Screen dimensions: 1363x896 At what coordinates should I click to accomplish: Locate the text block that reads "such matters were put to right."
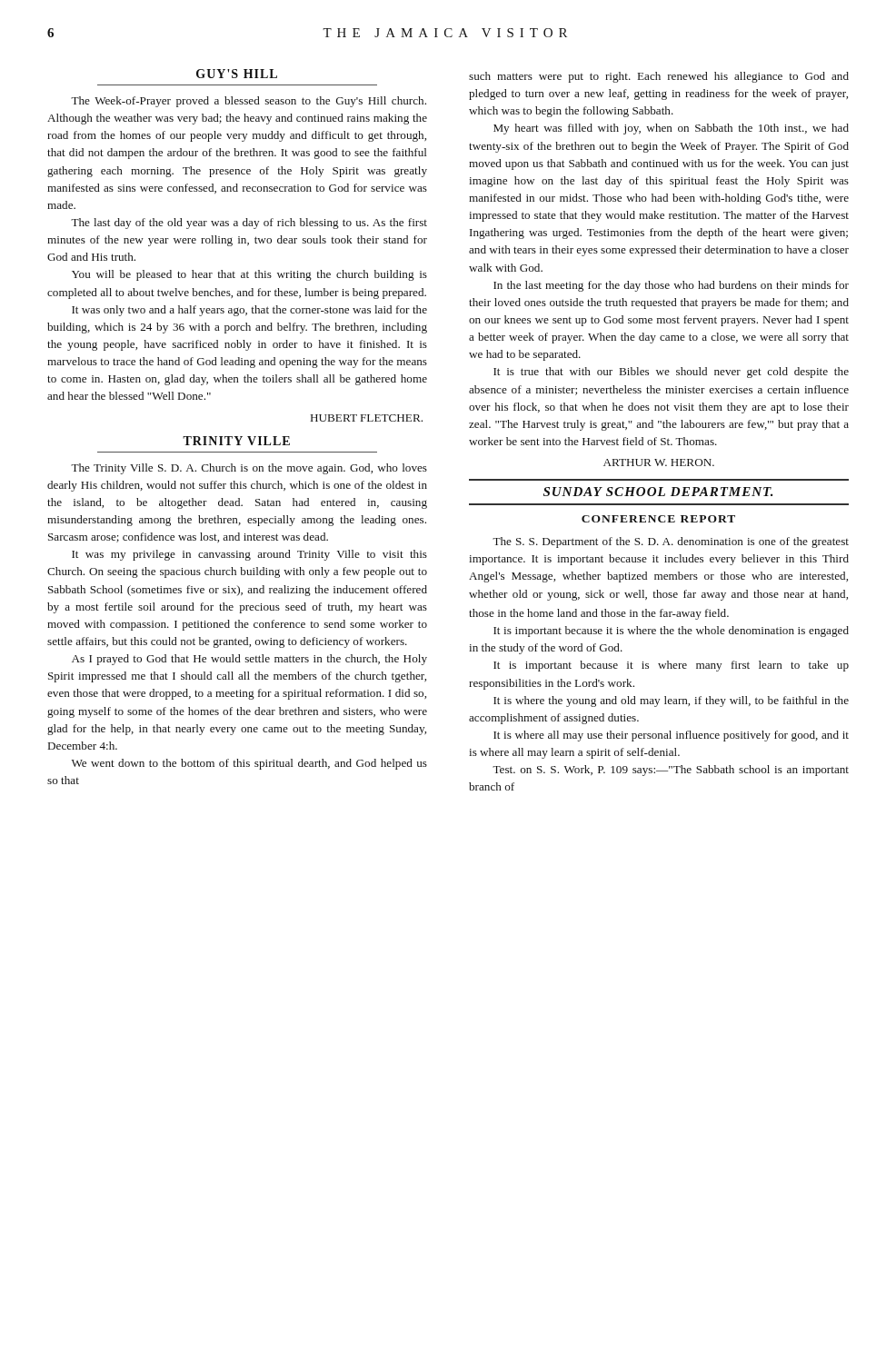point(659,259)
